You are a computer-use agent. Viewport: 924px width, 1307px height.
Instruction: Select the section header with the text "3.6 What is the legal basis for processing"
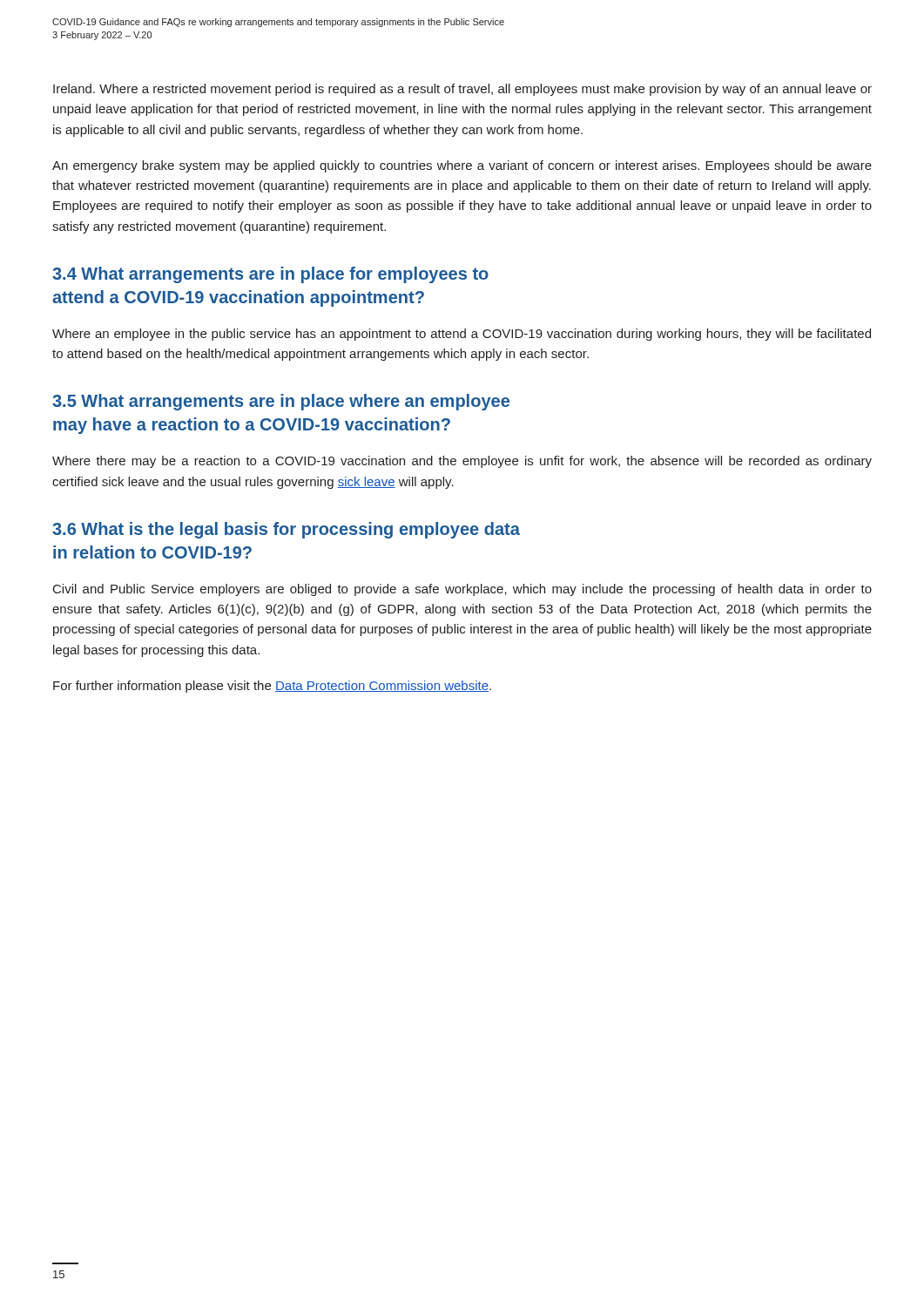point(286,540)
